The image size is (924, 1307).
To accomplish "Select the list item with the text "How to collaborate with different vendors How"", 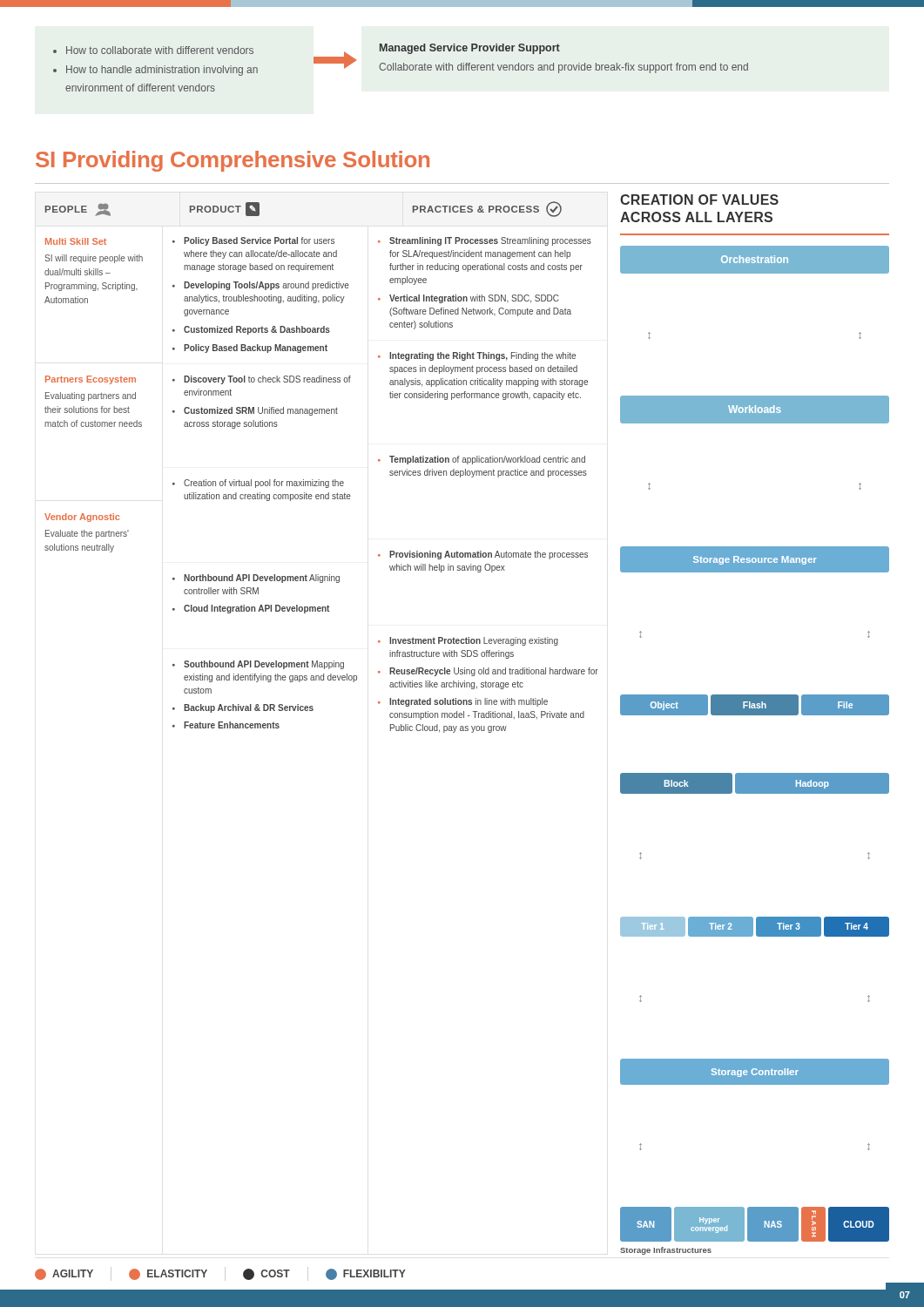I will coord(174,70).
